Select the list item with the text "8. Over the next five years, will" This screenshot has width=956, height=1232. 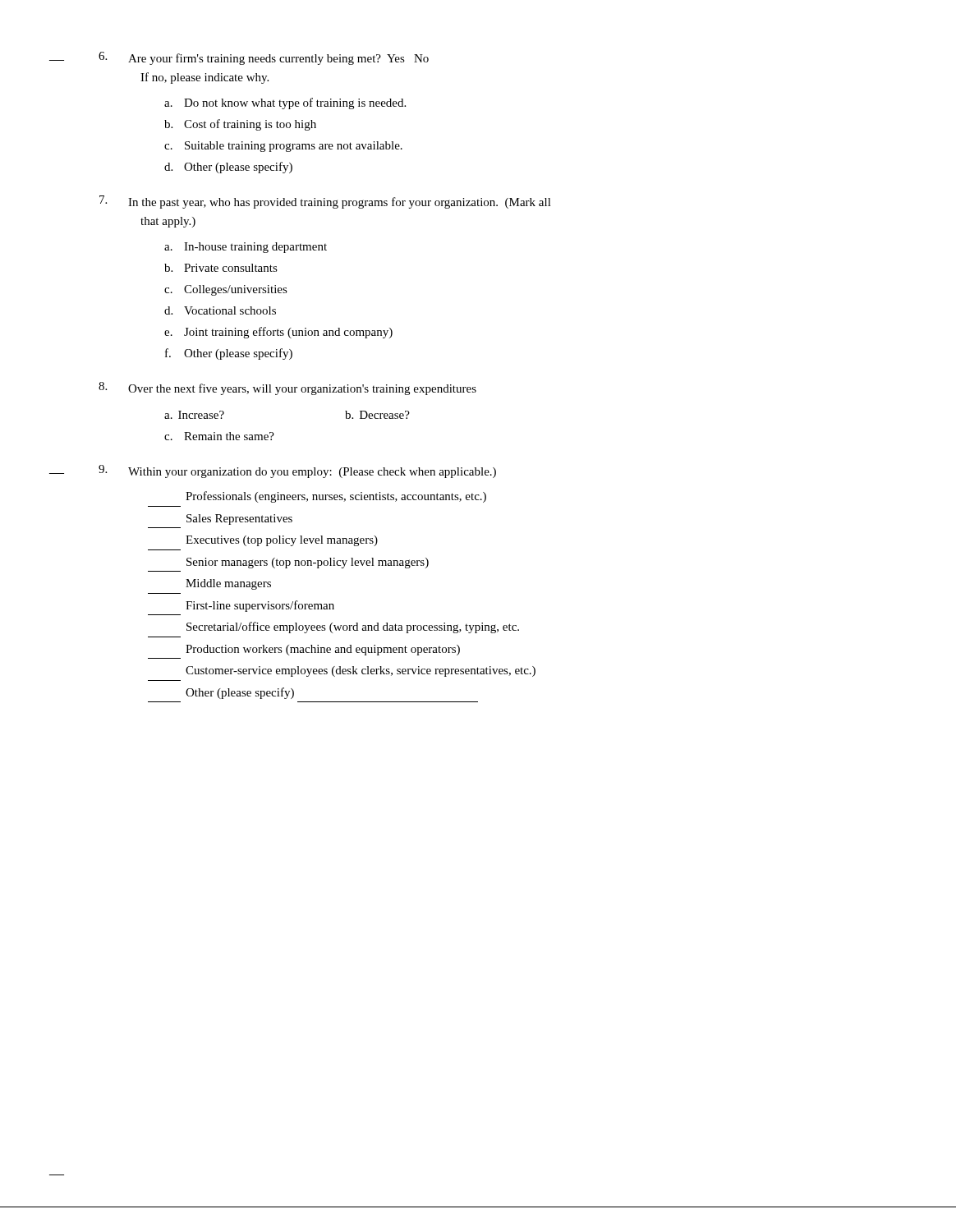pos(287,388)
